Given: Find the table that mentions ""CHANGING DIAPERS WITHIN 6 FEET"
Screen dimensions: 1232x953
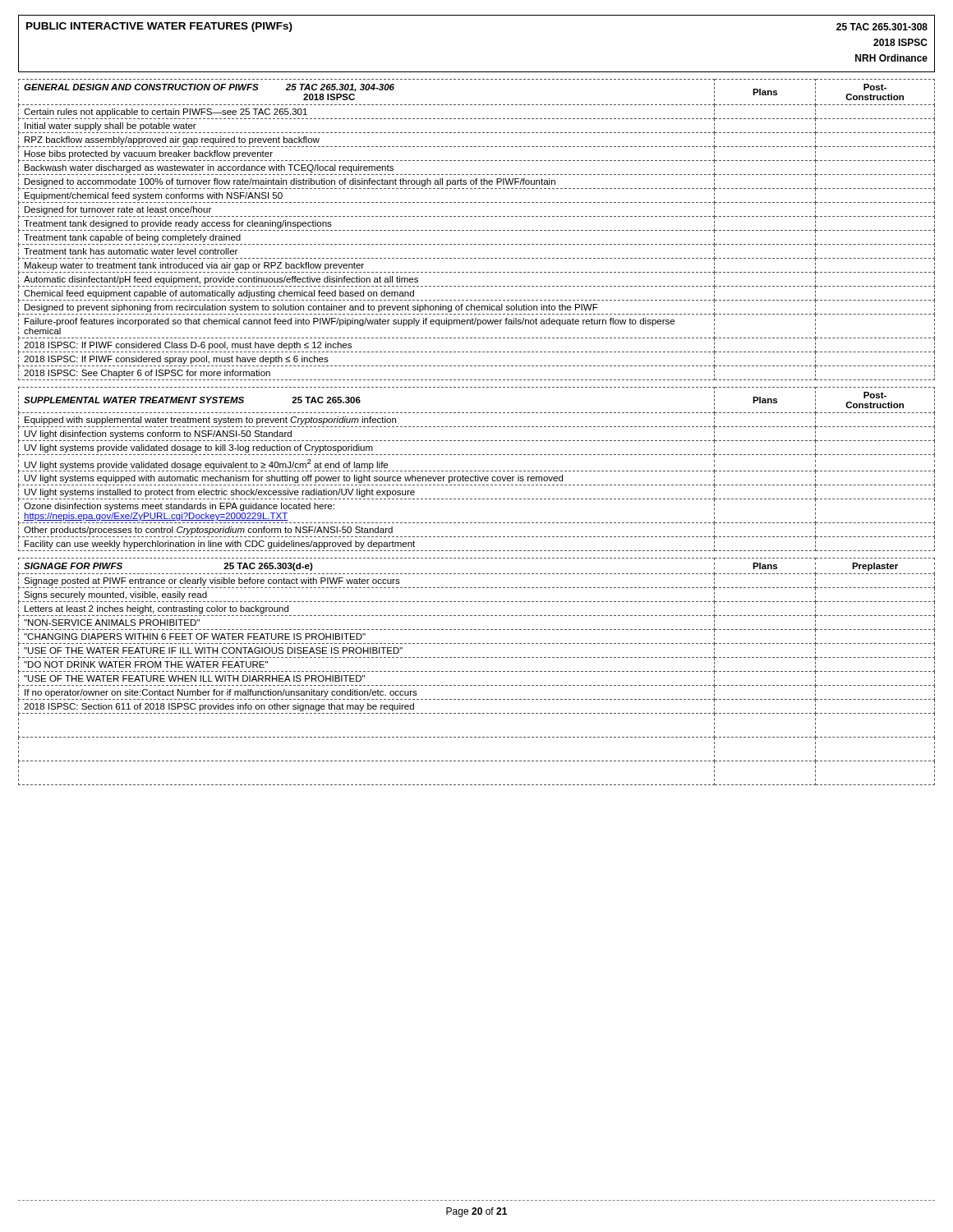Looking at the screenshot, I should [x=476, y=672].
